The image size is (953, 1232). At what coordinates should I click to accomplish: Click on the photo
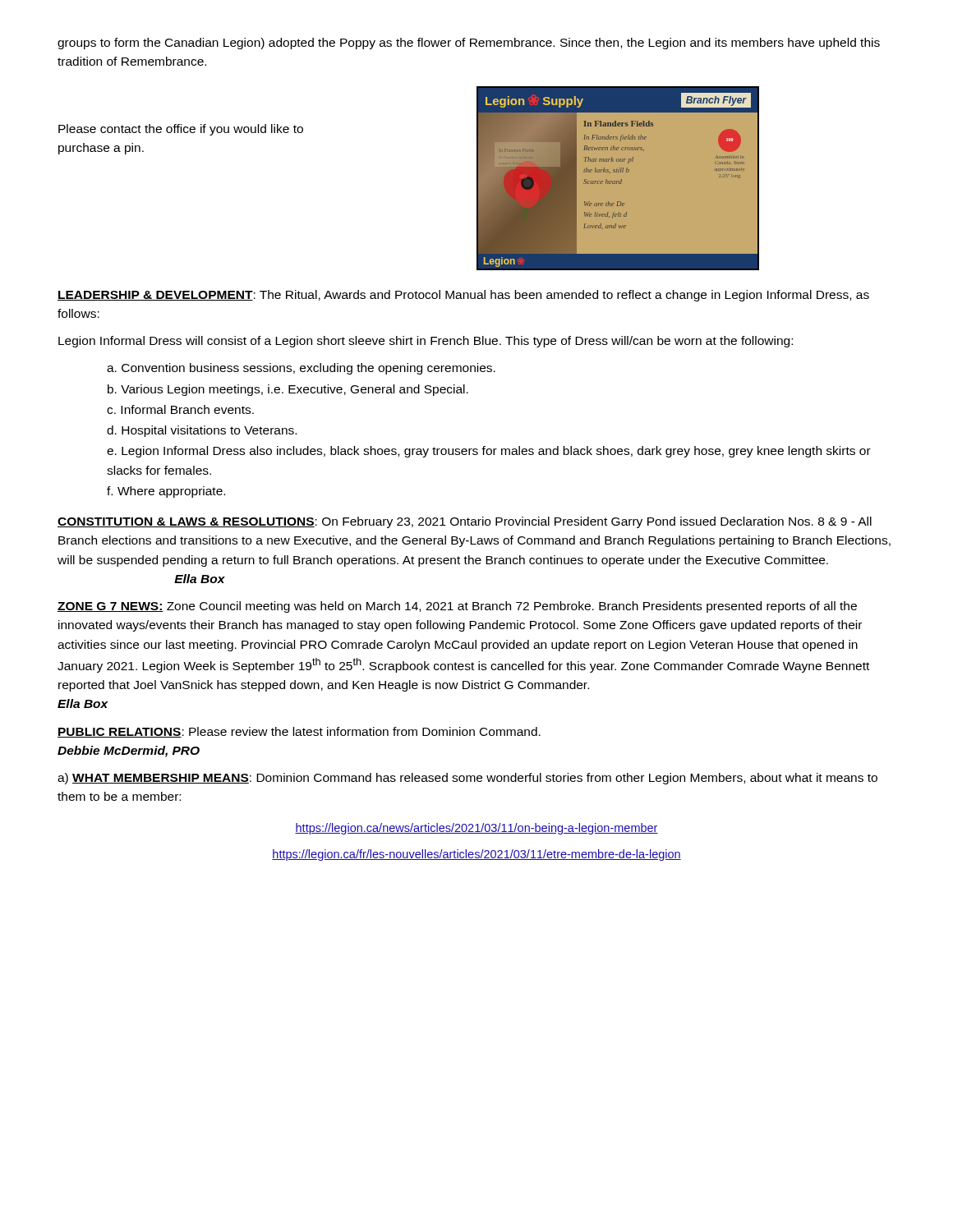tap(616, 178)
